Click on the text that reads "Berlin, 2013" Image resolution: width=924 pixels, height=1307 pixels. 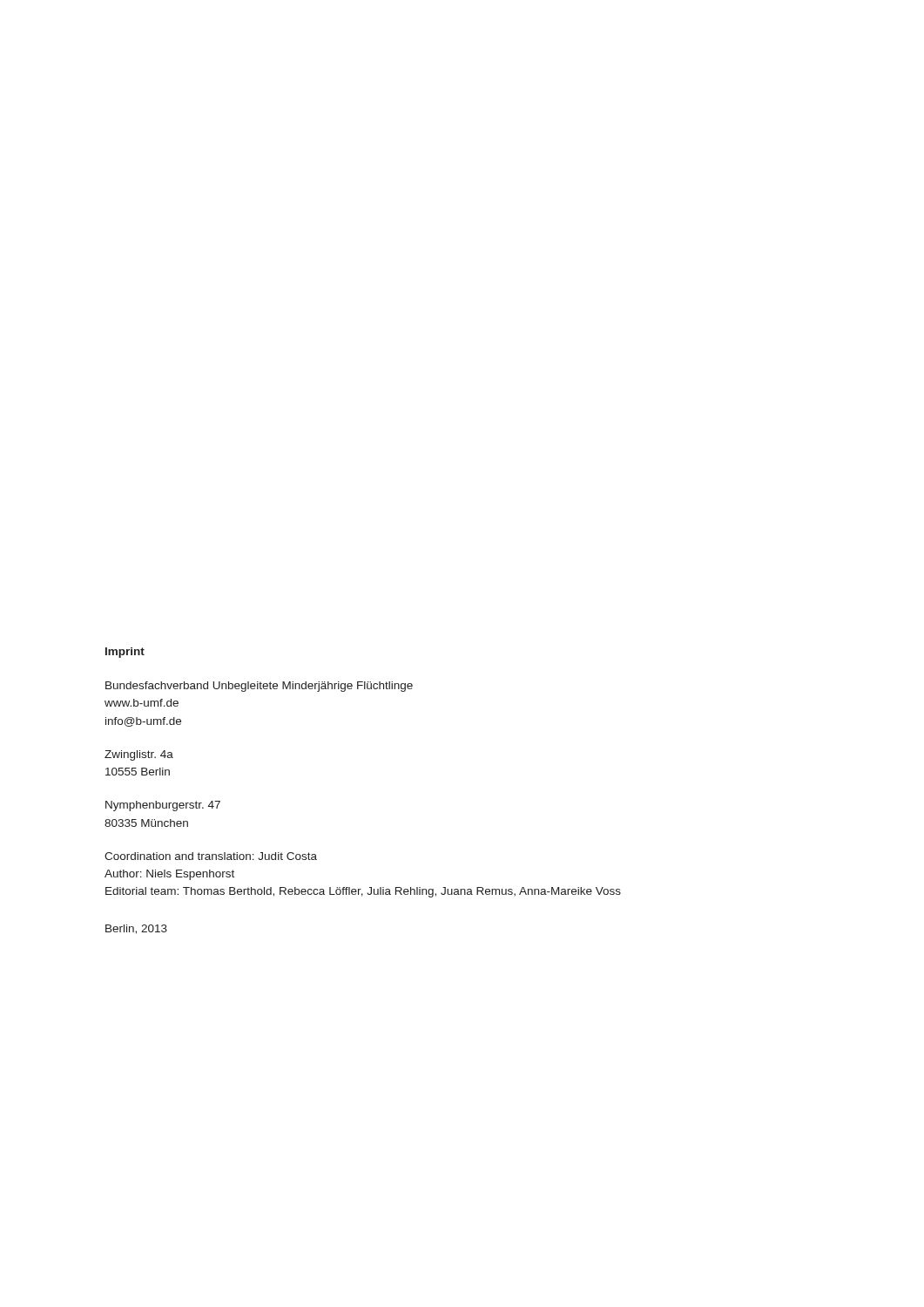pyautogui.click(x=136, y=928)
